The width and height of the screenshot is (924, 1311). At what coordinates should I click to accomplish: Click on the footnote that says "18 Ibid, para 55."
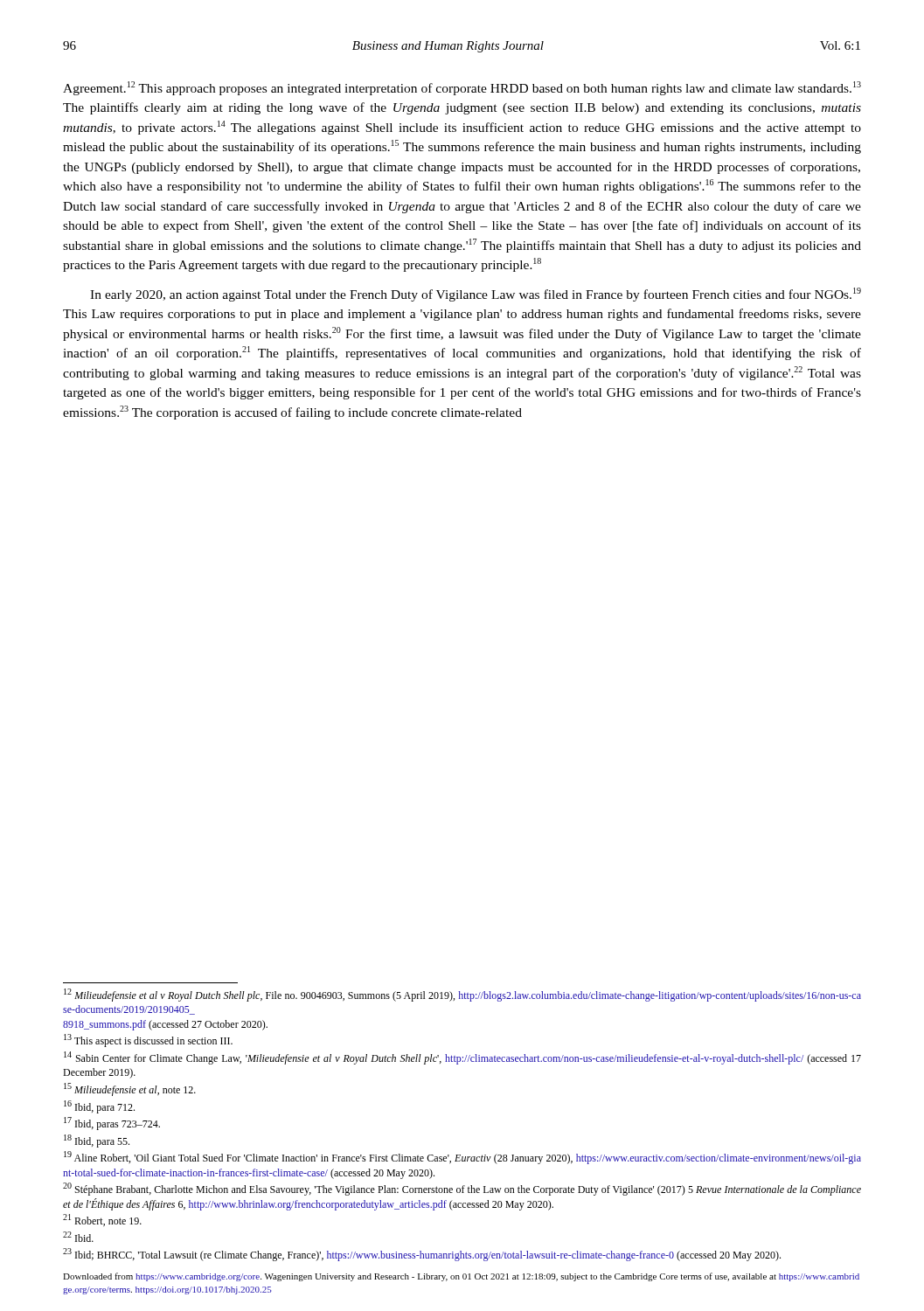coord(97,1141)
